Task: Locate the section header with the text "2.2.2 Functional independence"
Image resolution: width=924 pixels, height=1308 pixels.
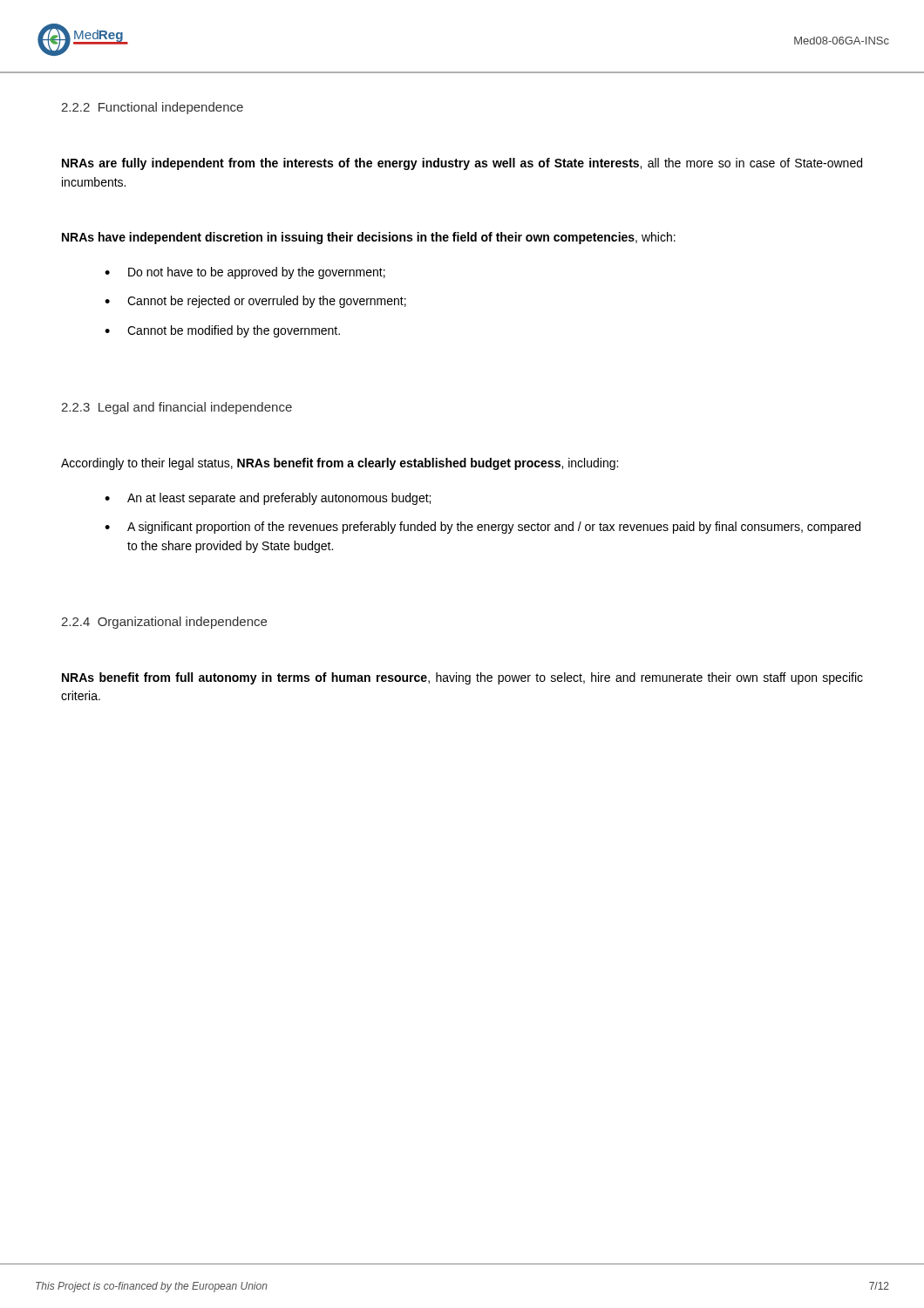Action: click(x=152, y=107)
